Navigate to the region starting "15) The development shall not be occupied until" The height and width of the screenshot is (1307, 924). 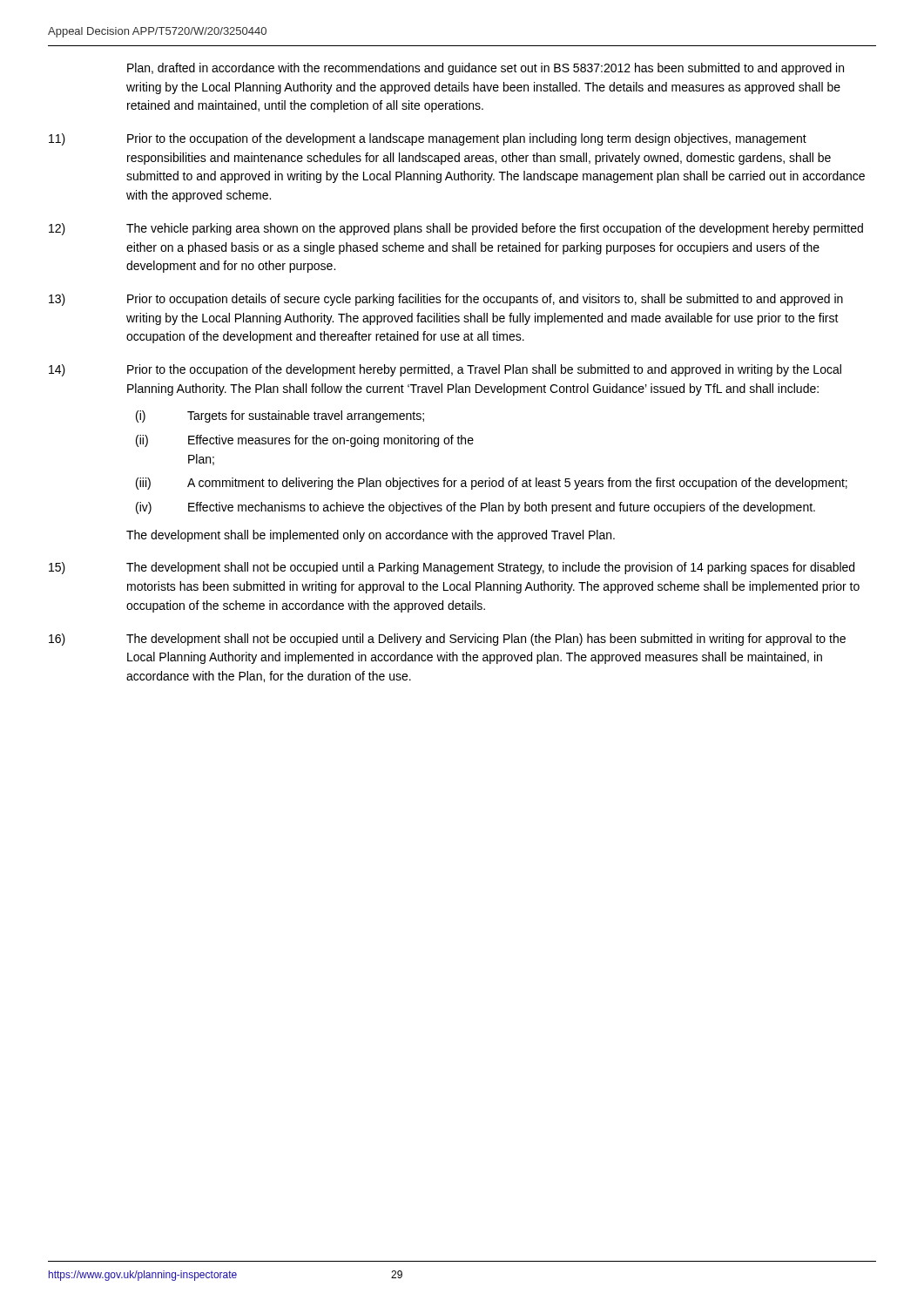point(462,587)
